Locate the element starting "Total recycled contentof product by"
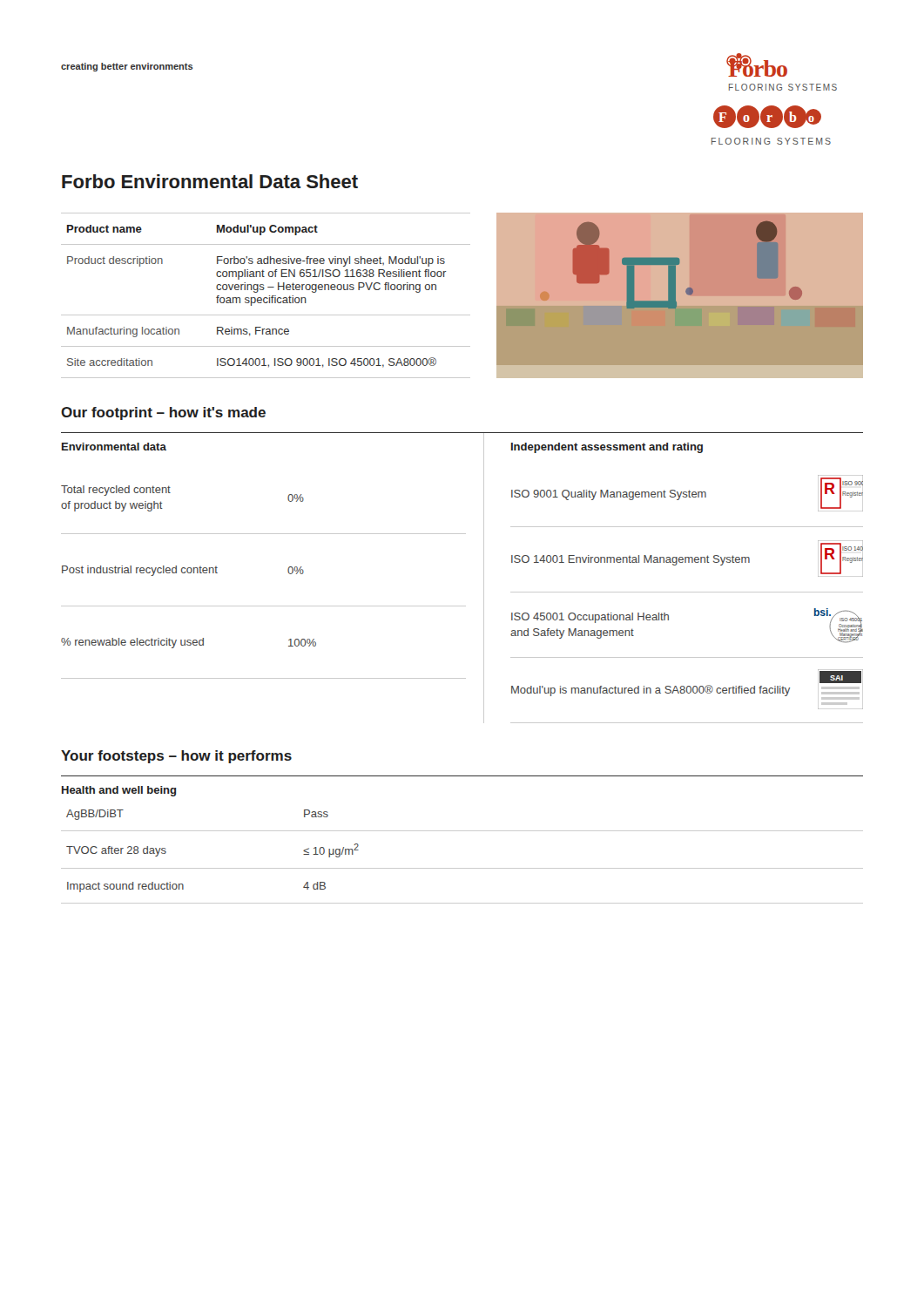 [182, 498]
